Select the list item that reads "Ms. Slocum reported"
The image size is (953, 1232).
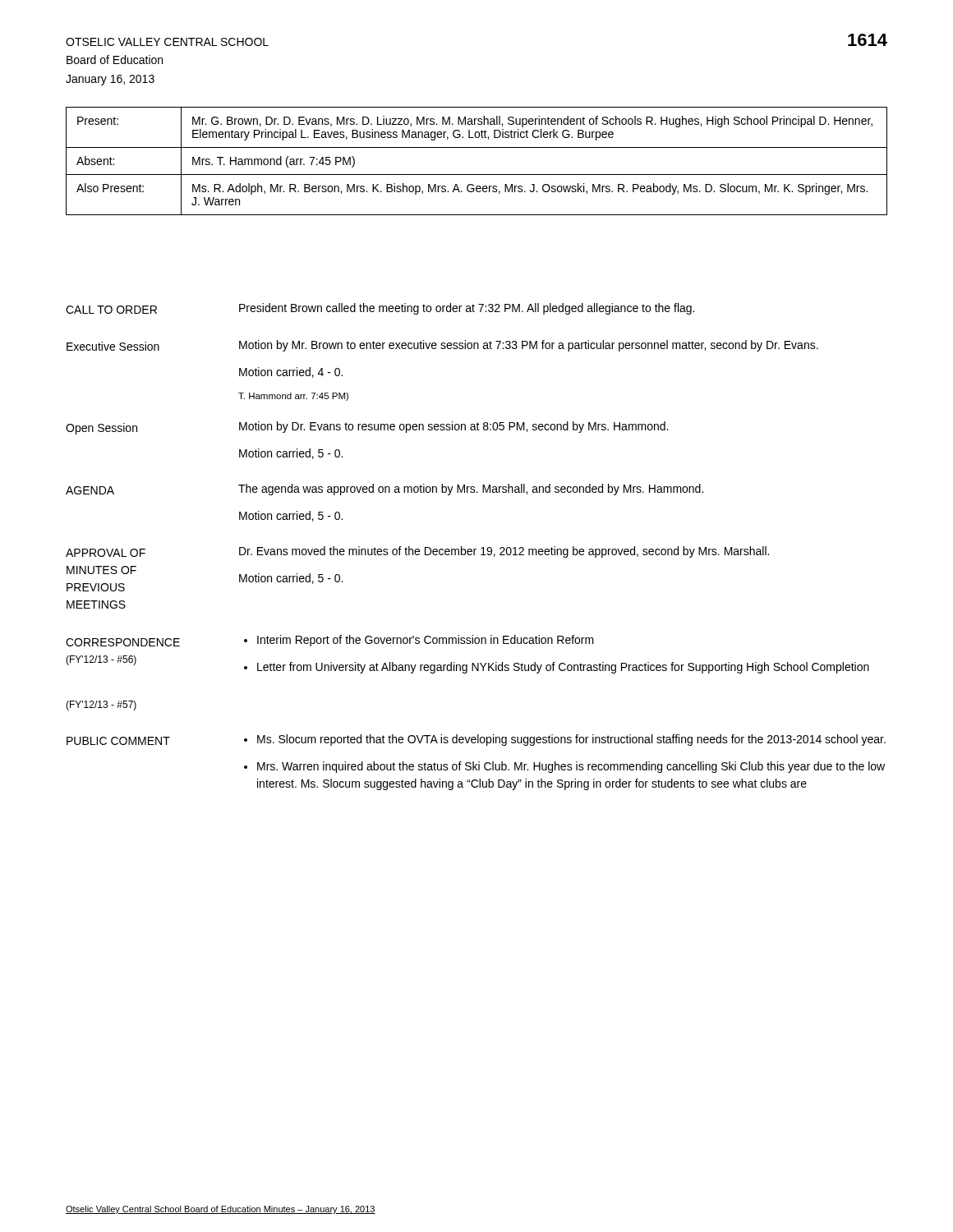coord(571,739)
